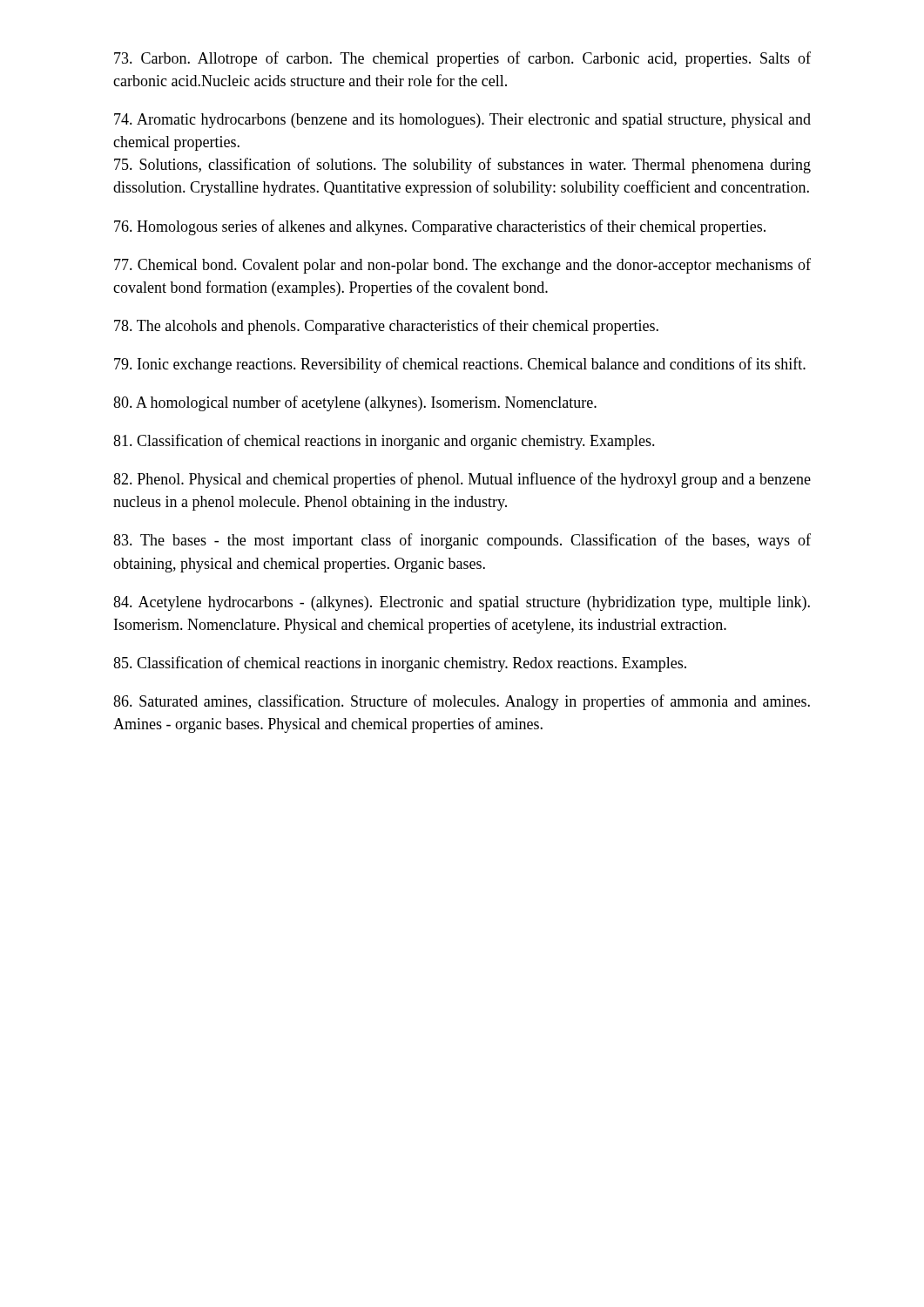
Task: Locate the list item with the text "83. The bases -"
Action: tap(462, 552)
